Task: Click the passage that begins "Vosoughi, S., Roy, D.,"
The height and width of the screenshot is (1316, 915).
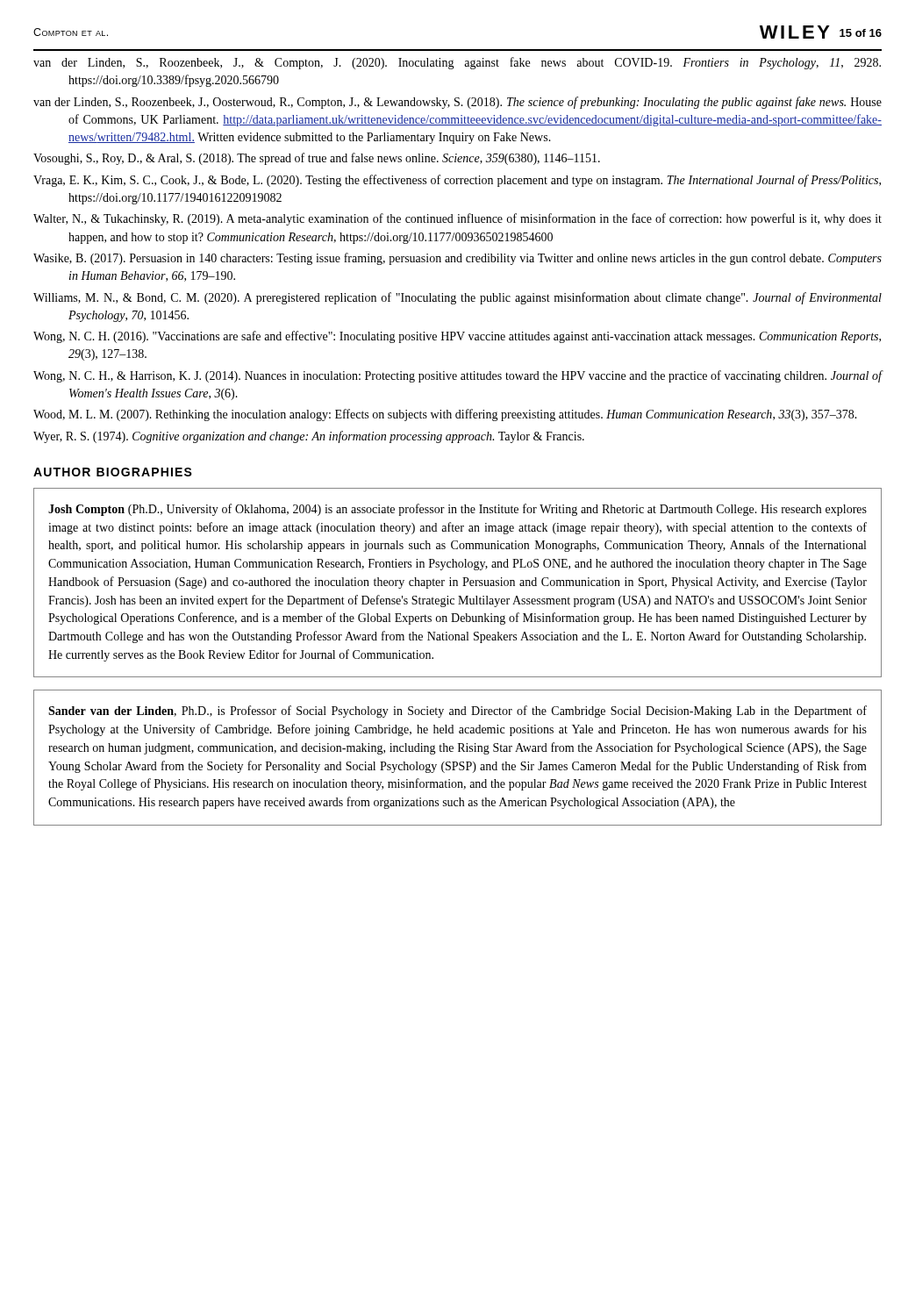Action: [317, 159]
